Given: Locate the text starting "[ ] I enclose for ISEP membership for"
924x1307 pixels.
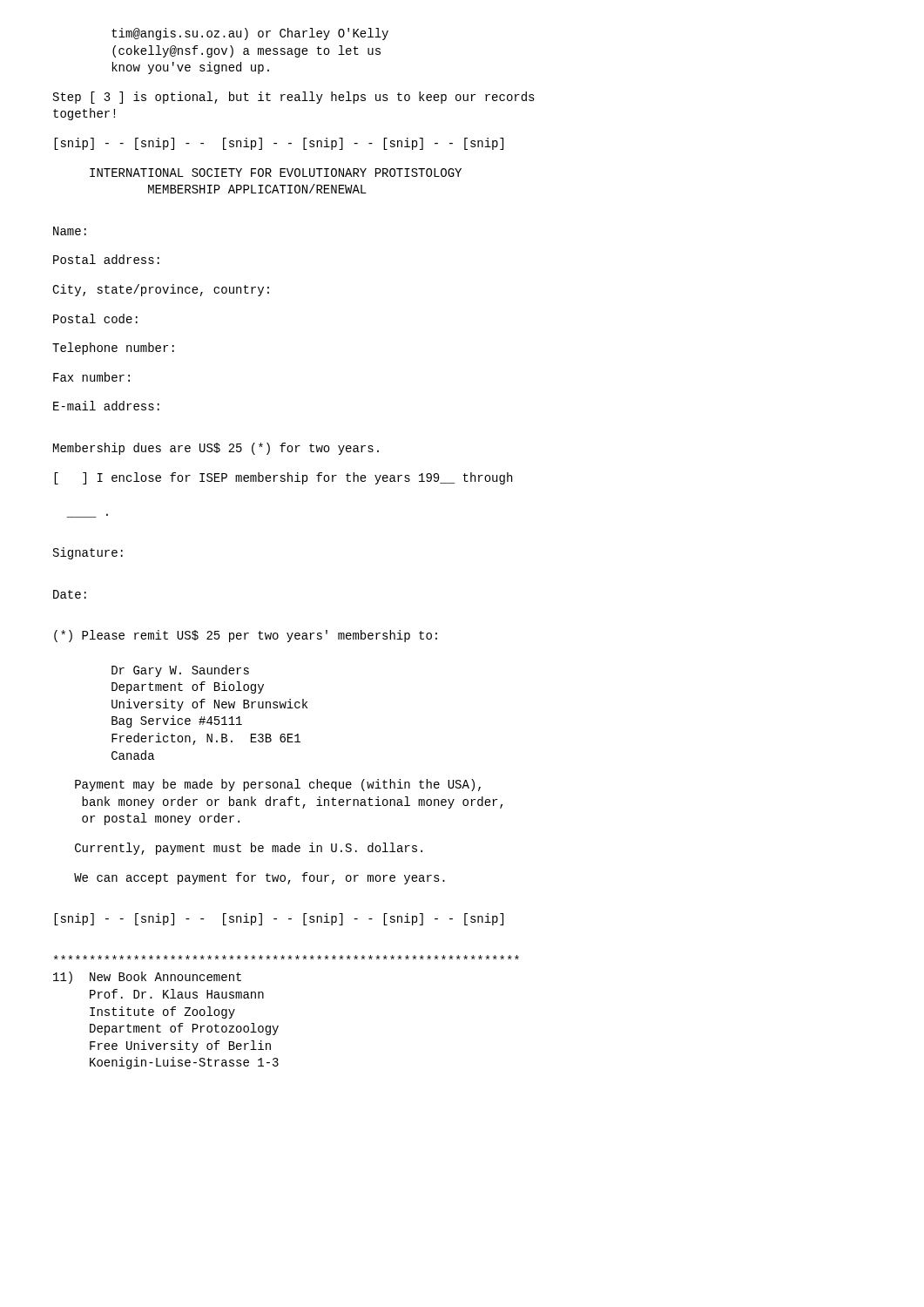Looking at the screenshot, I should click(x=283, y=478).
